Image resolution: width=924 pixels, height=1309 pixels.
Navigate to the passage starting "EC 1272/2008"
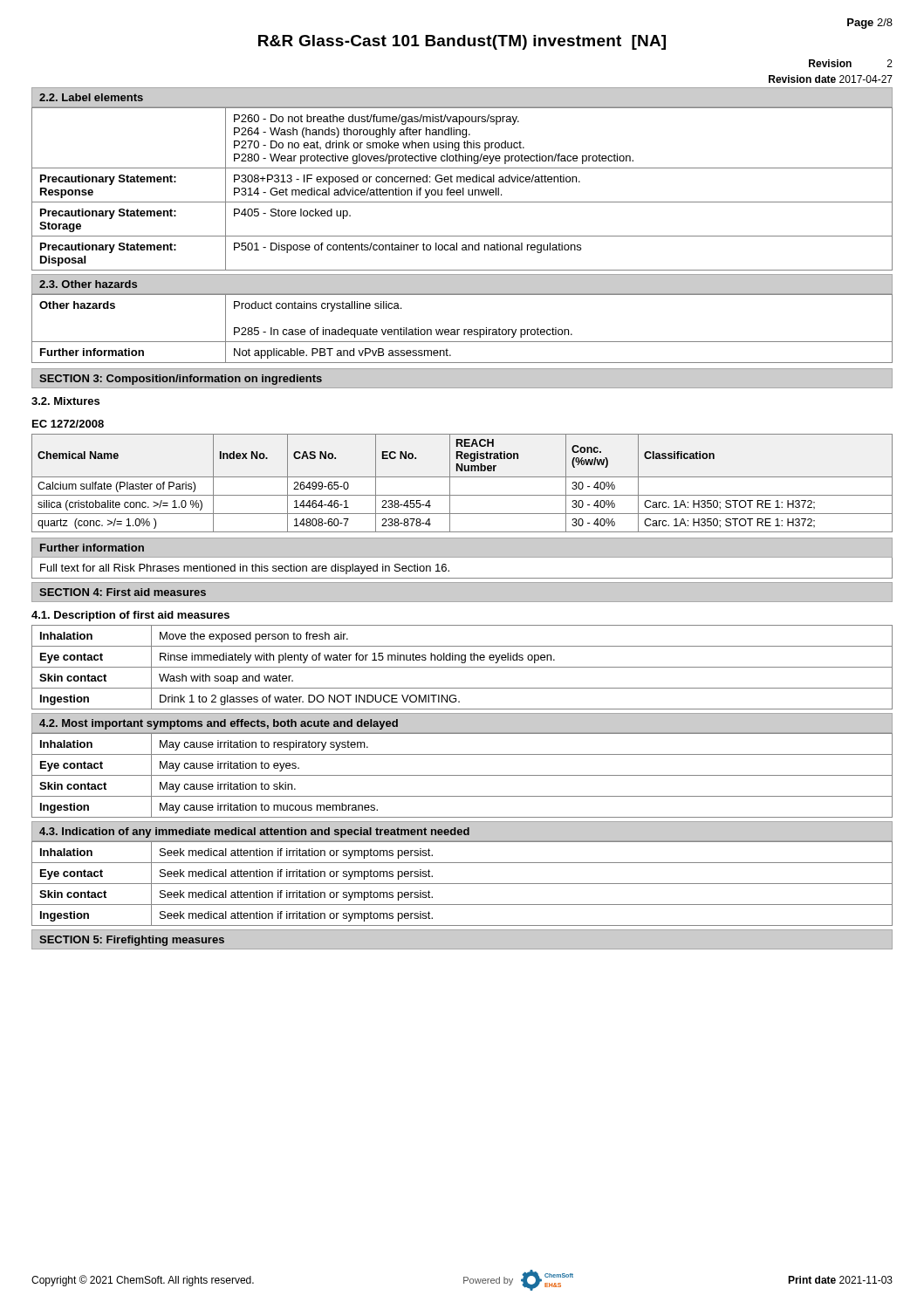pyautogui.click(x=68, y=424)
